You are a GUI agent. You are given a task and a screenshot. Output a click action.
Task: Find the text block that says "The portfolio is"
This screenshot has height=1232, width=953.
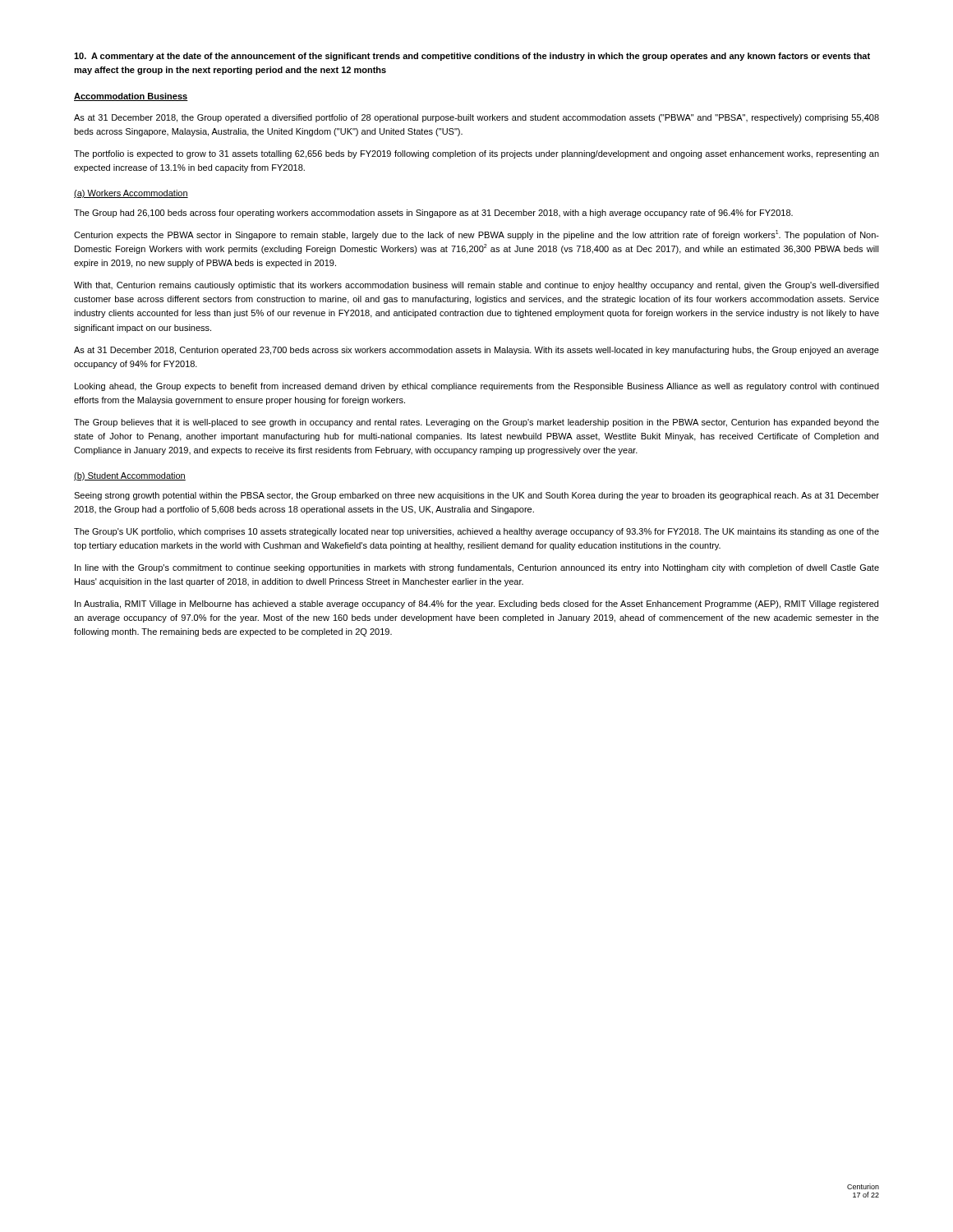click(x=476, y=161)
